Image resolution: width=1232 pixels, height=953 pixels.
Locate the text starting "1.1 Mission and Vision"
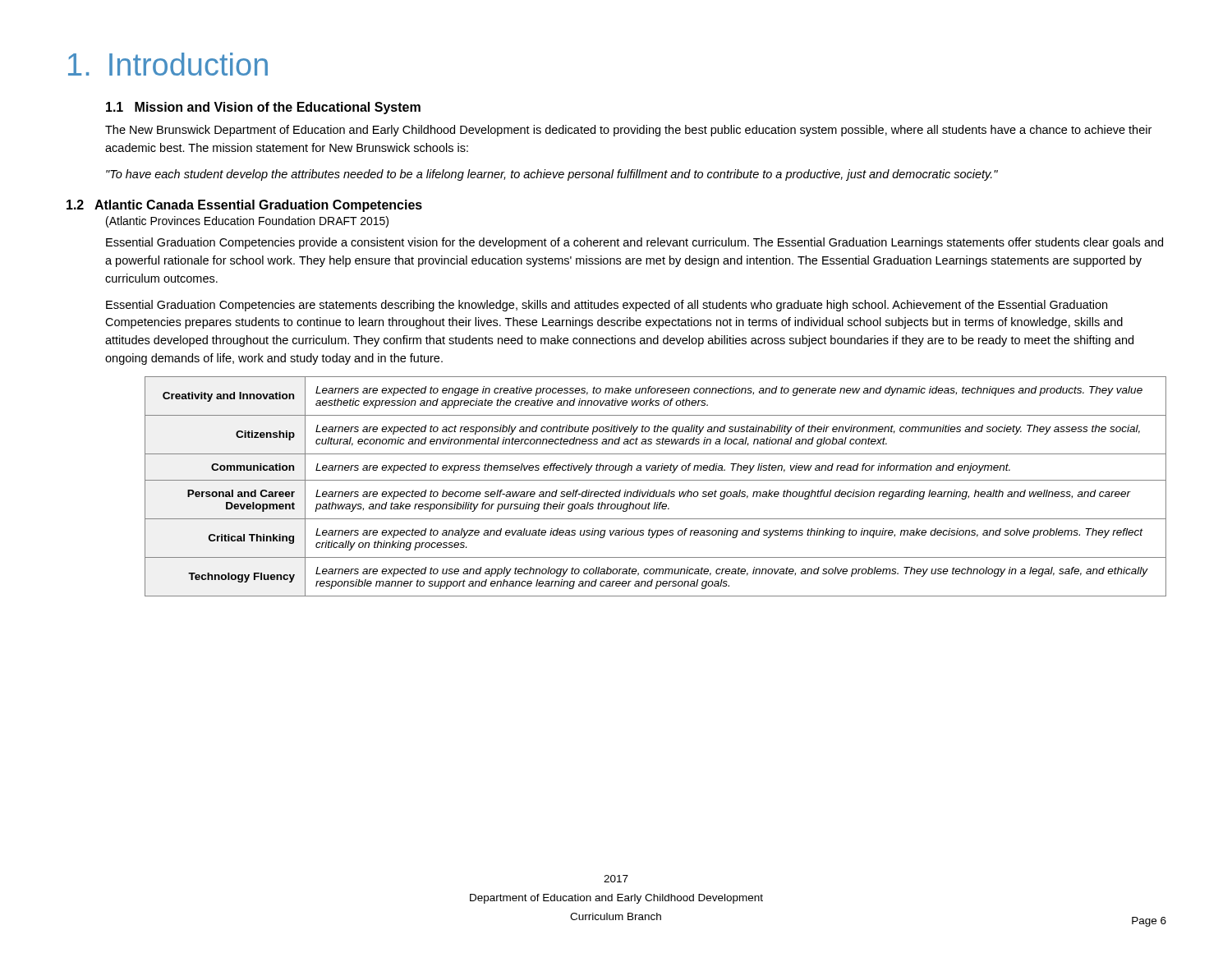coord(263,107)
